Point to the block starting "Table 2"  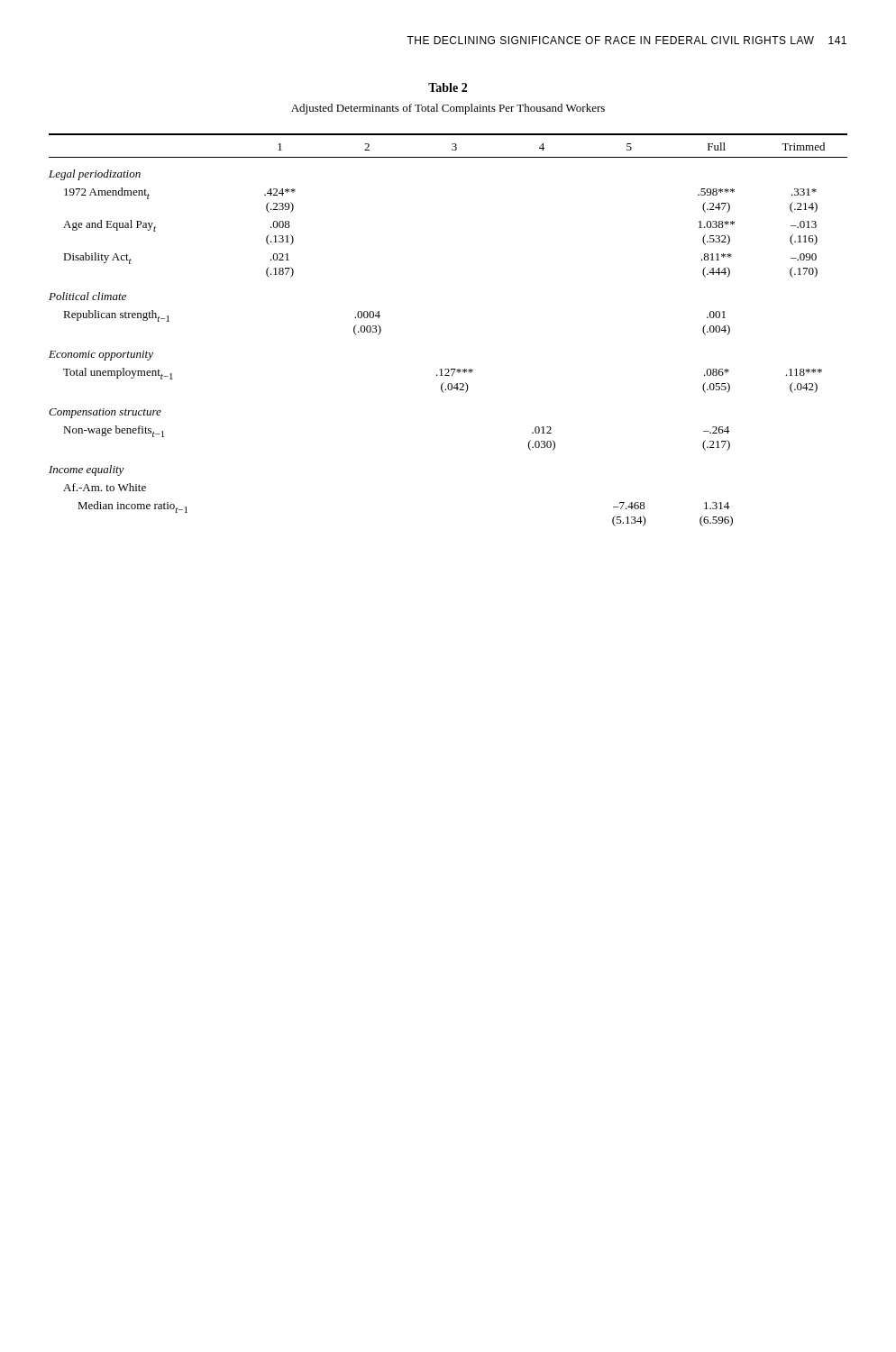point(448,88)
